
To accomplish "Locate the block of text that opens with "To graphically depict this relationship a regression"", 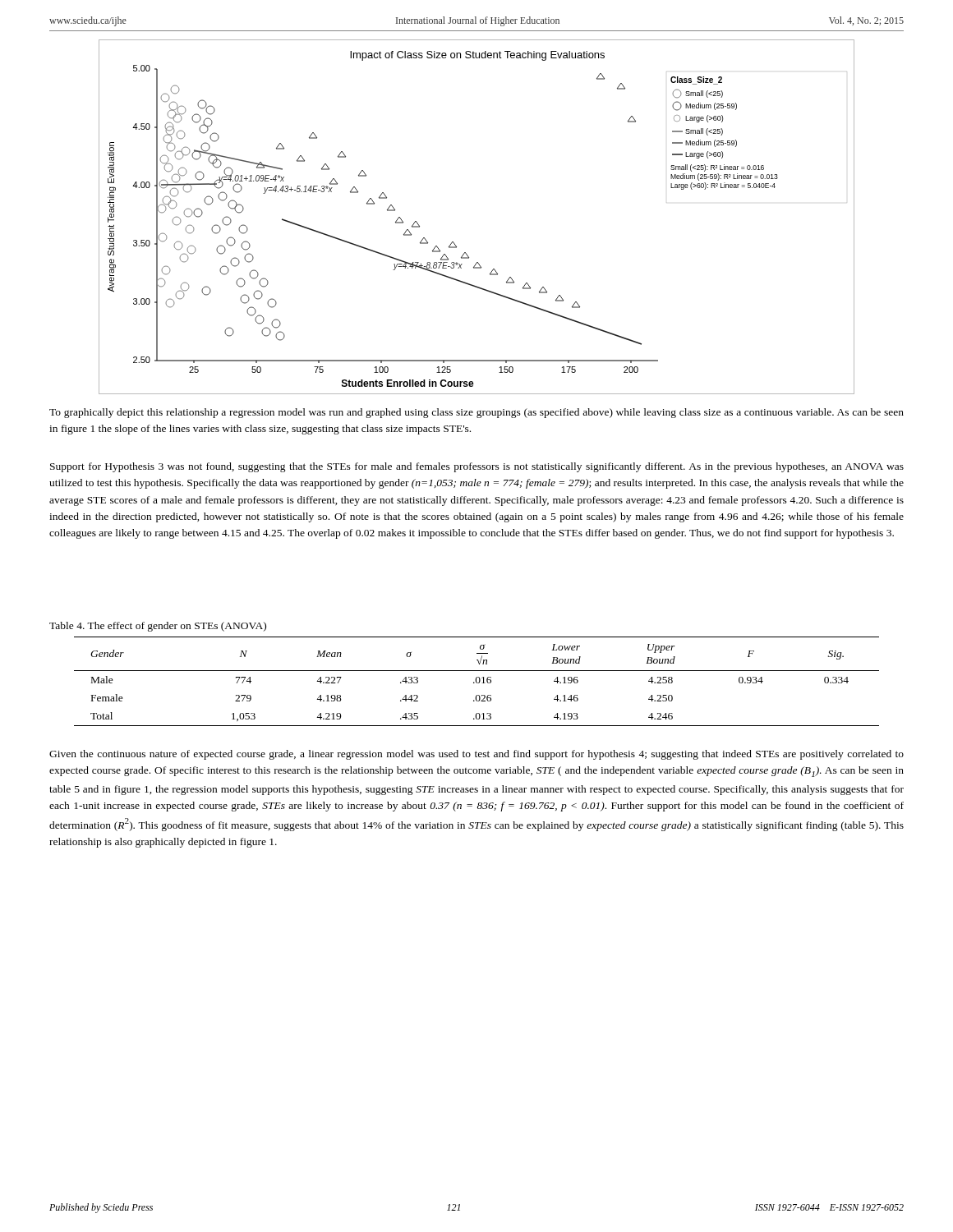I will (x=476, y=420).
